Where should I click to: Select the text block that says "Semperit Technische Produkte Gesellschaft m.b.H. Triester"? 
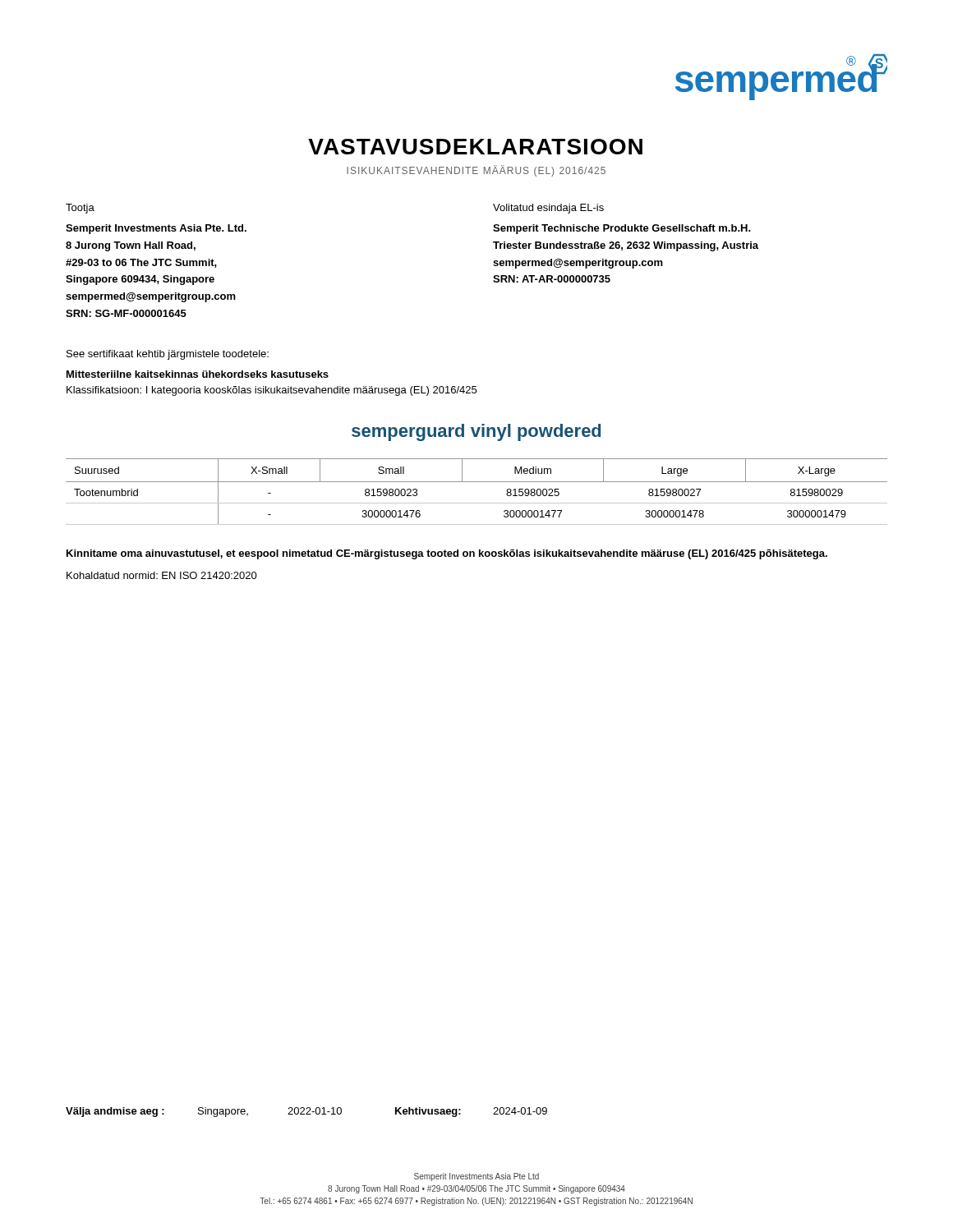(626, 254)
